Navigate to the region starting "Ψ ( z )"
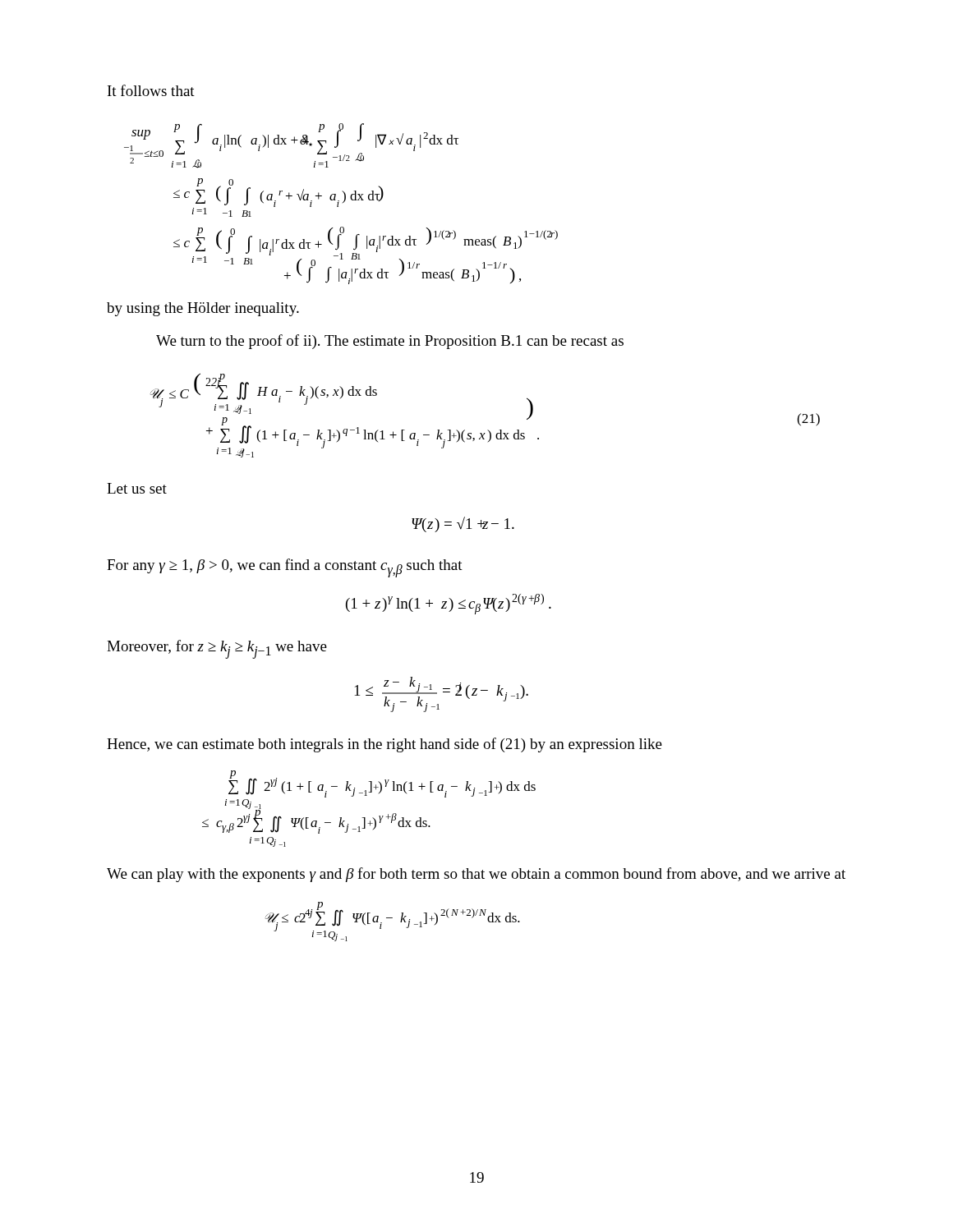Screen dimensions: 1232x953 pyautogui.click(x=476, y=522)
